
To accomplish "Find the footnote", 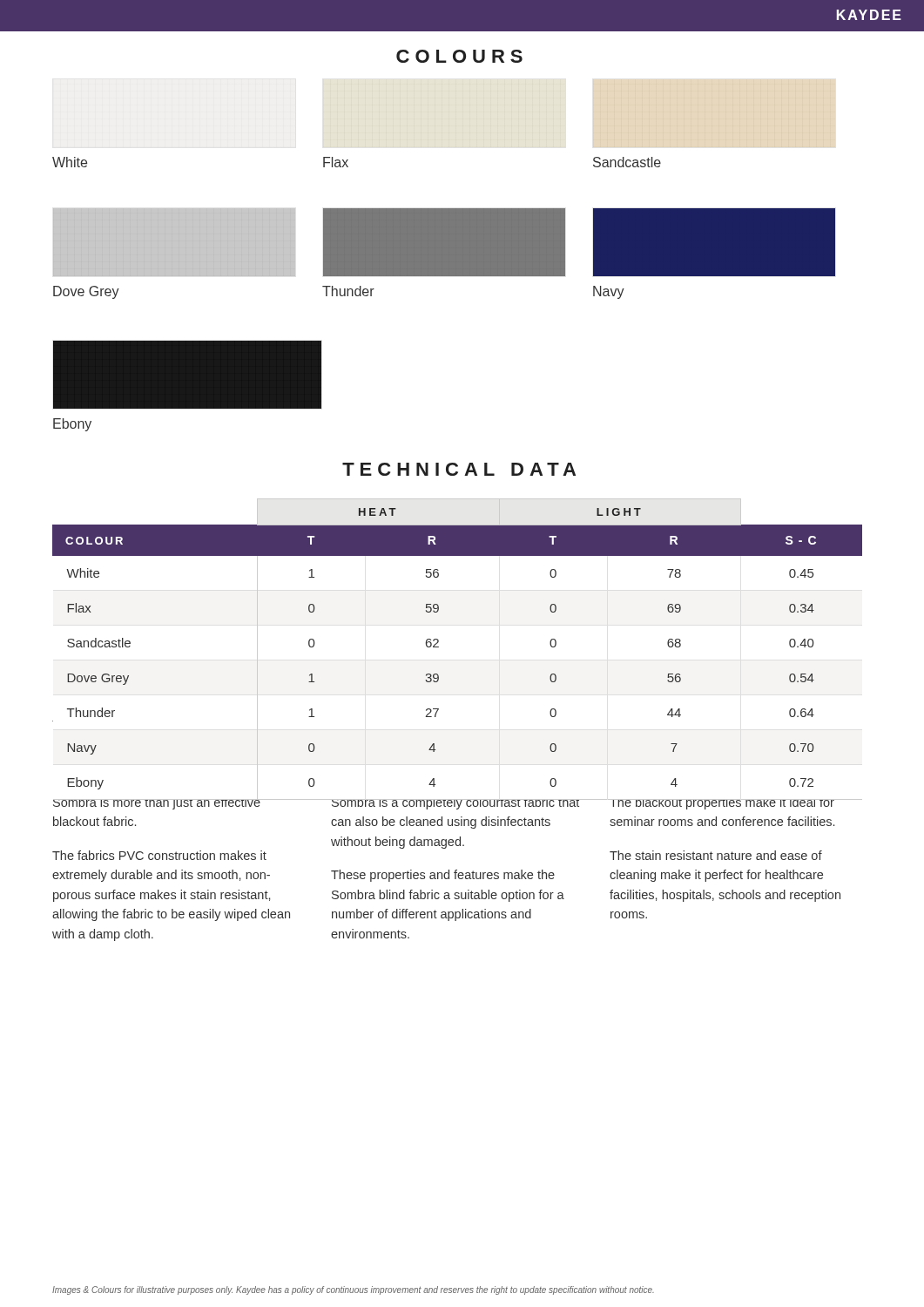I will [254, 724].
